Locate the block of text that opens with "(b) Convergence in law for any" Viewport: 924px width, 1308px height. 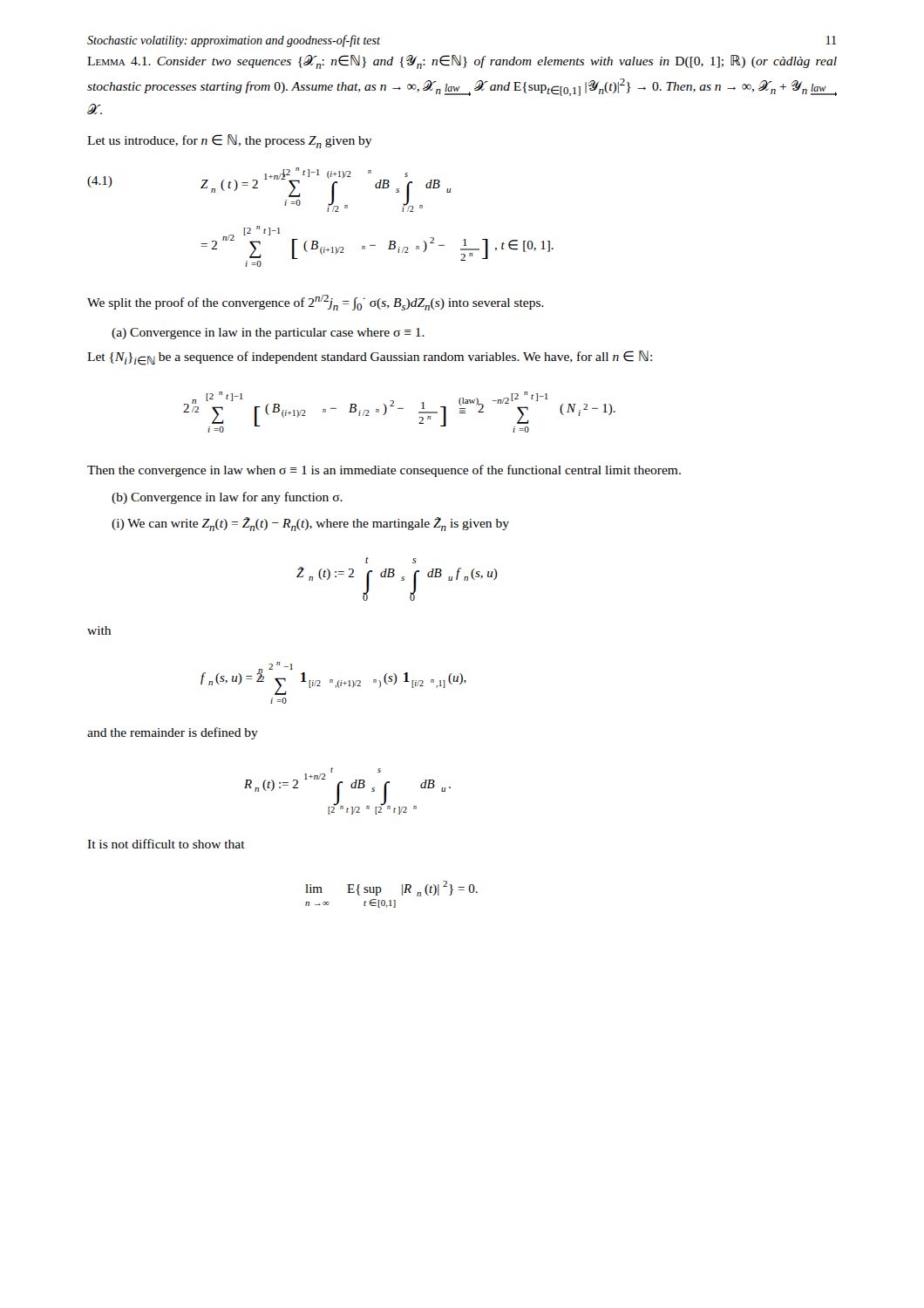[227, 497]
